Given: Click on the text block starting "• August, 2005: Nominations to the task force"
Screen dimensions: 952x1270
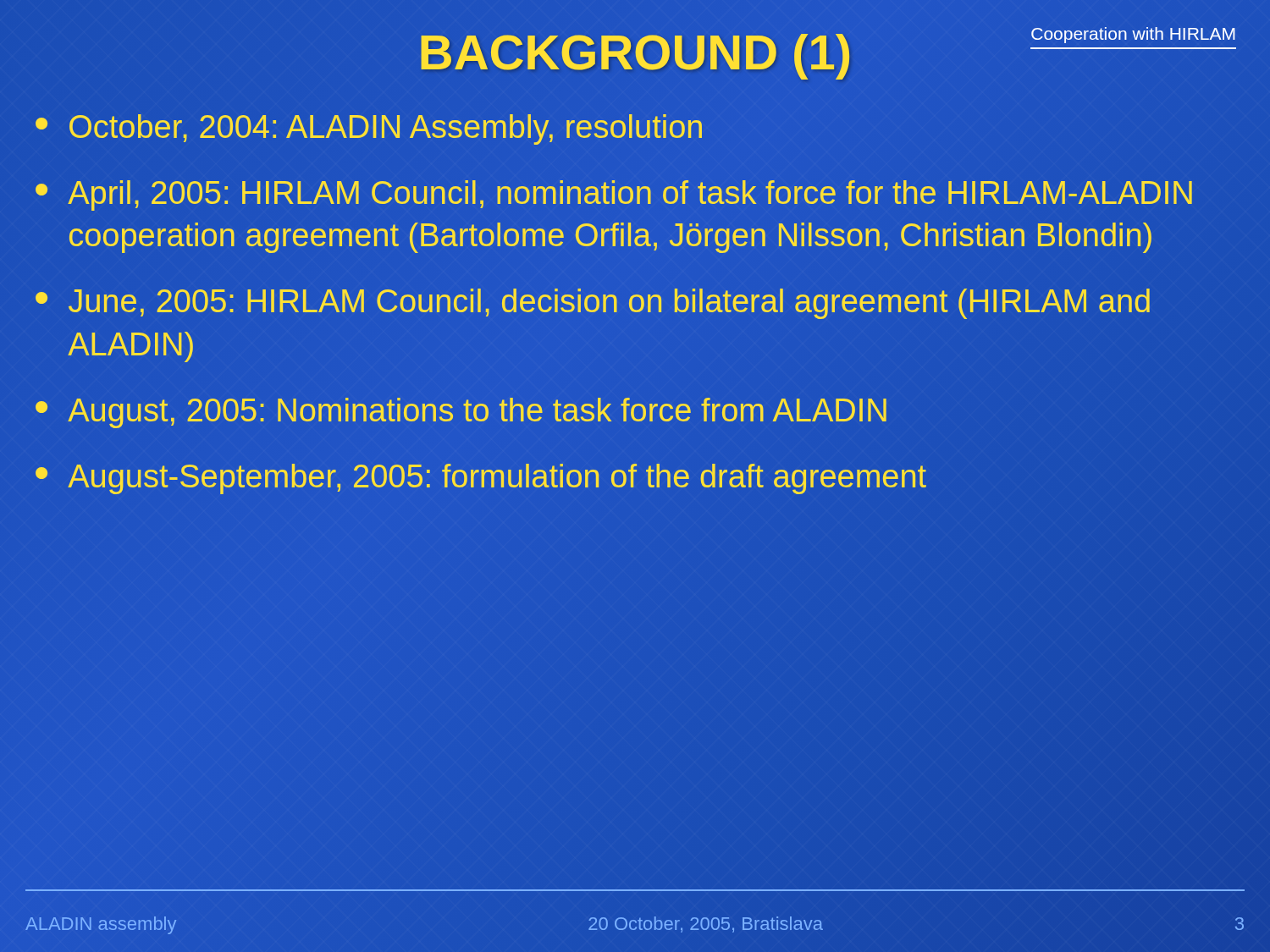Looking at the screenshot, I should point(461,410).
